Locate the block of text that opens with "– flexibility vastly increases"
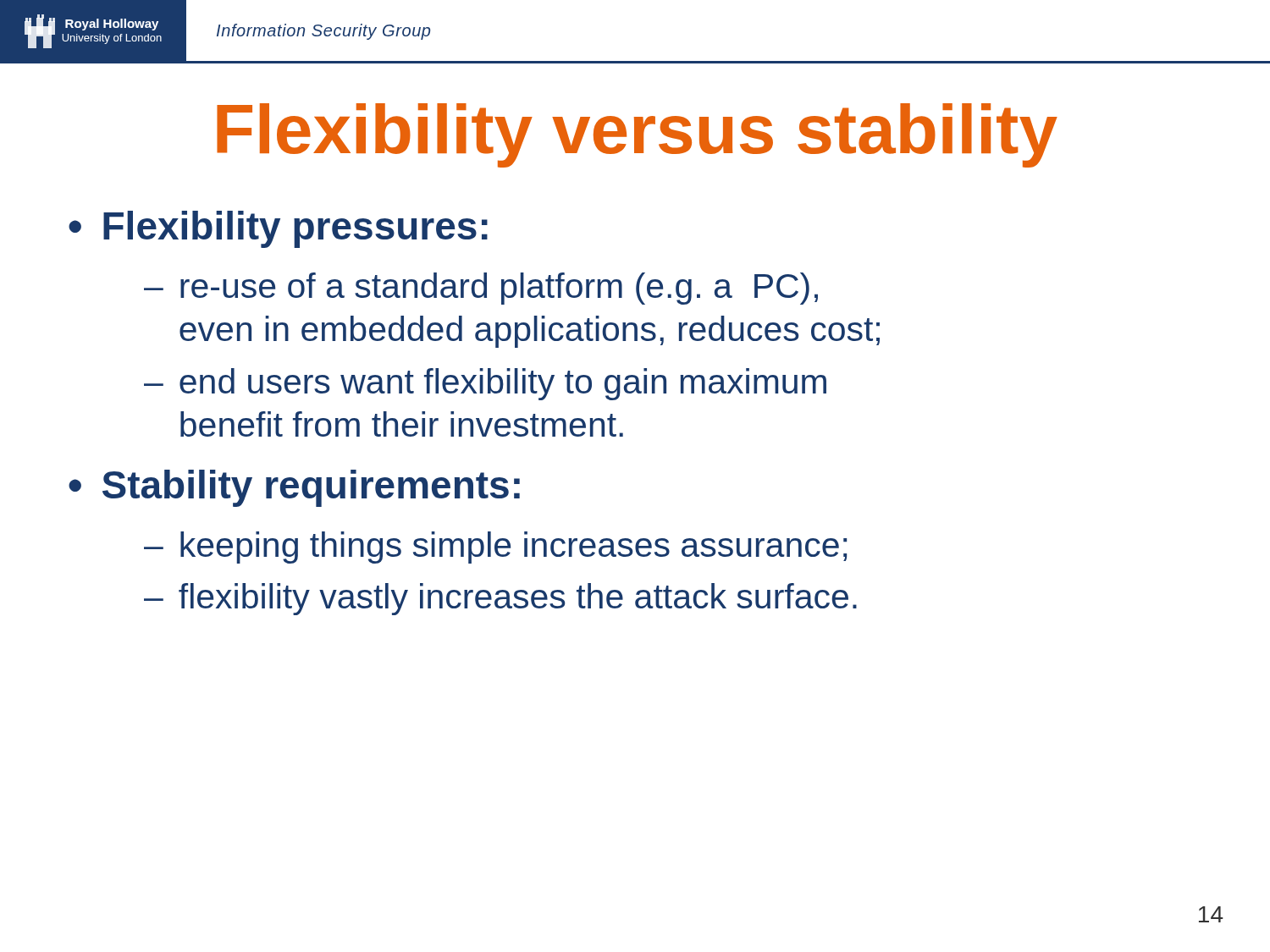 tap(502, 597)
